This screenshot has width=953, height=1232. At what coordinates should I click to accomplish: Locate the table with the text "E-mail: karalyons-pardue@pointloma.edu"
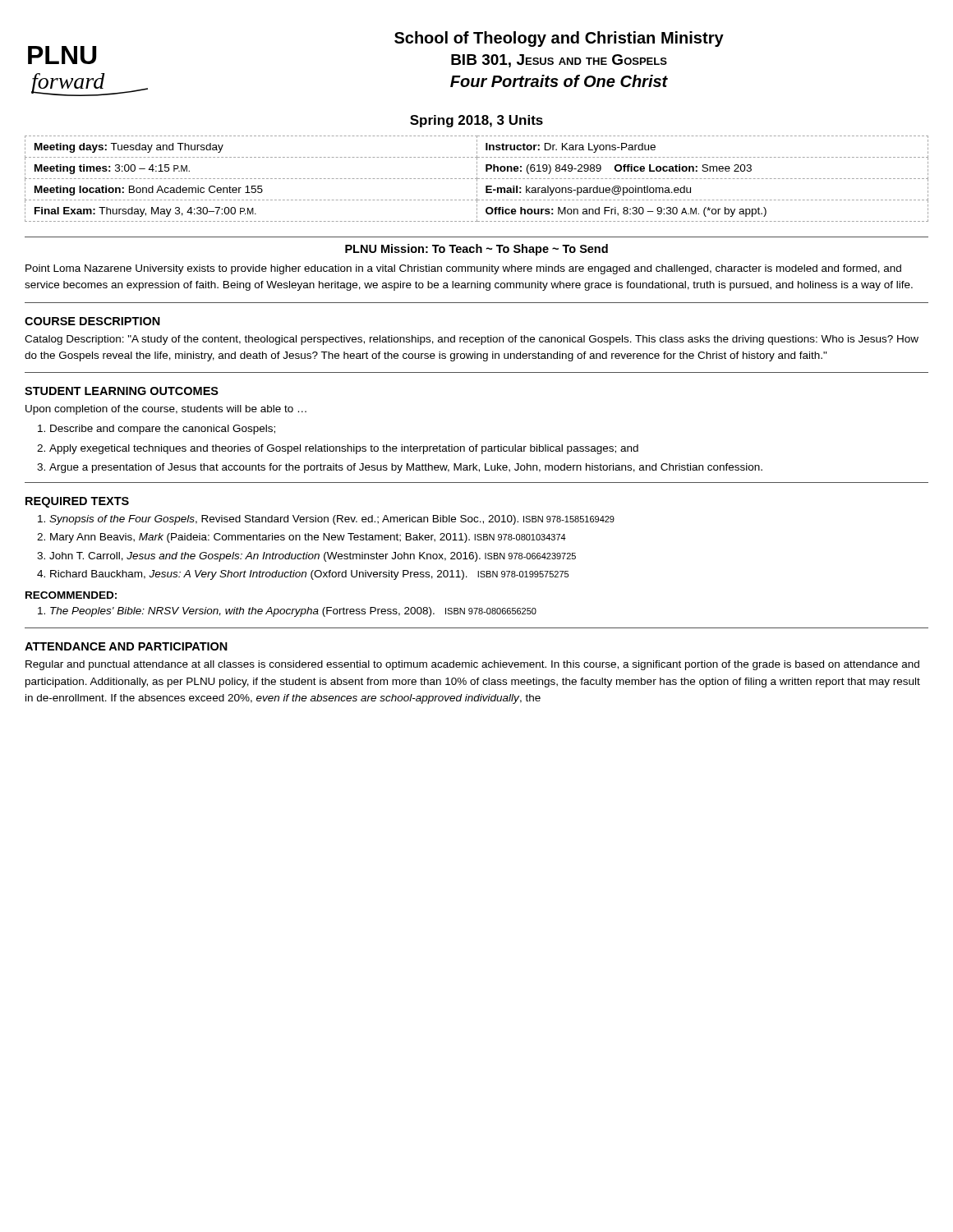(x=476, y=179)
